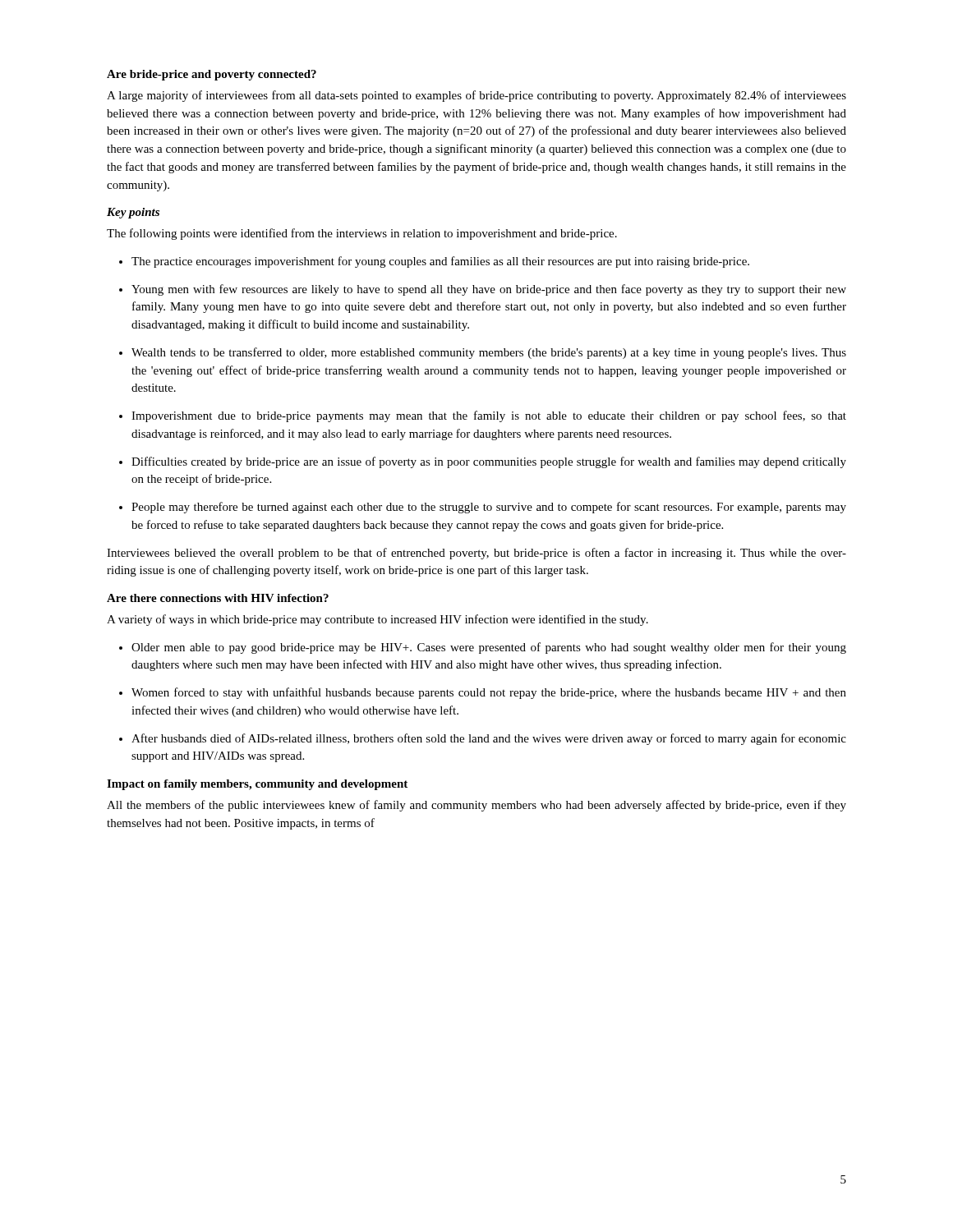The image size is (953, 1232).
Task: Find the section header that says "Are bride-price and"
Action: coord(212,75)
